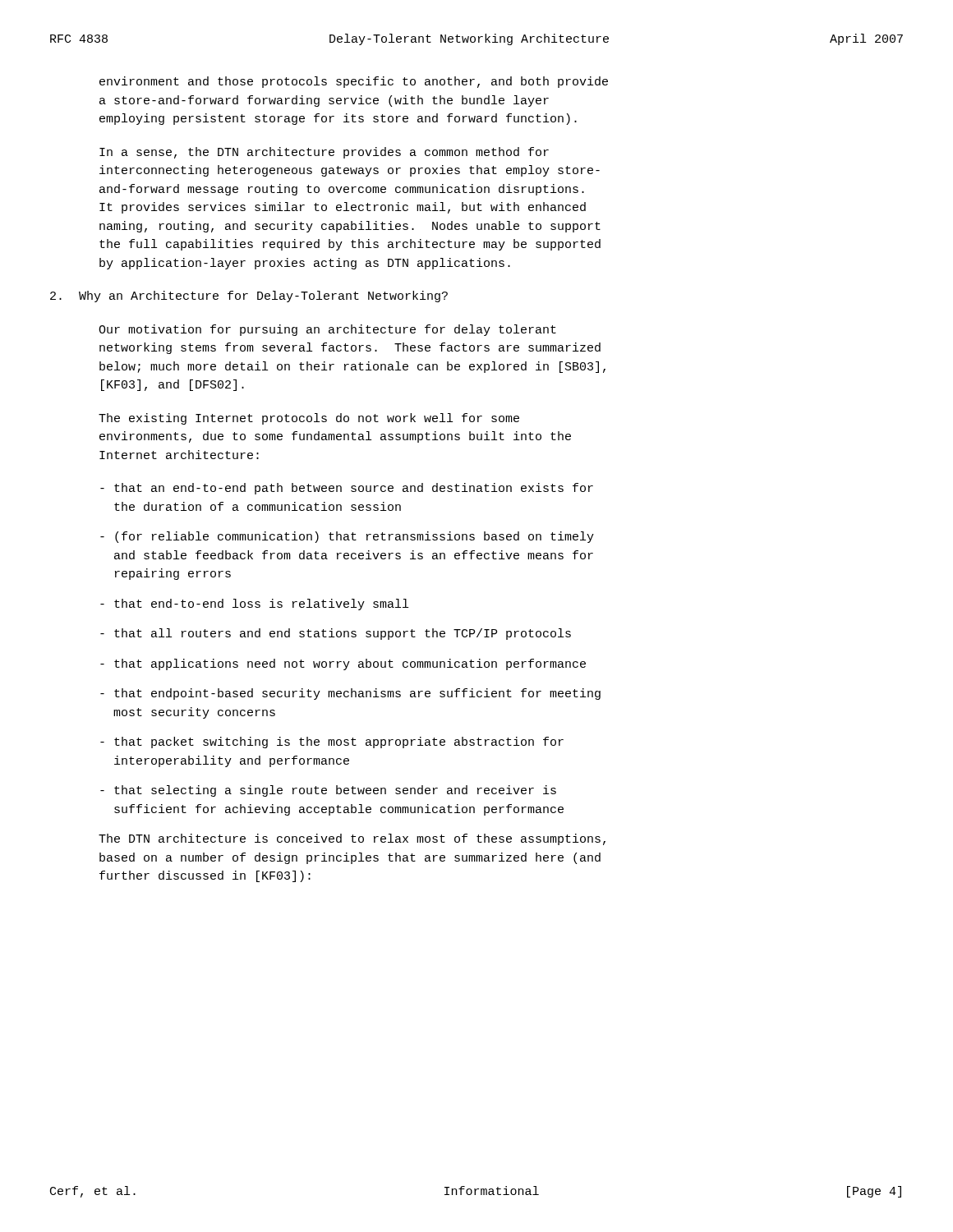Viewport: 953px width, 1232px height.
Task: Locate the block of text that opens with "The DTN architecture is"
Action: [x=354, y=858]
